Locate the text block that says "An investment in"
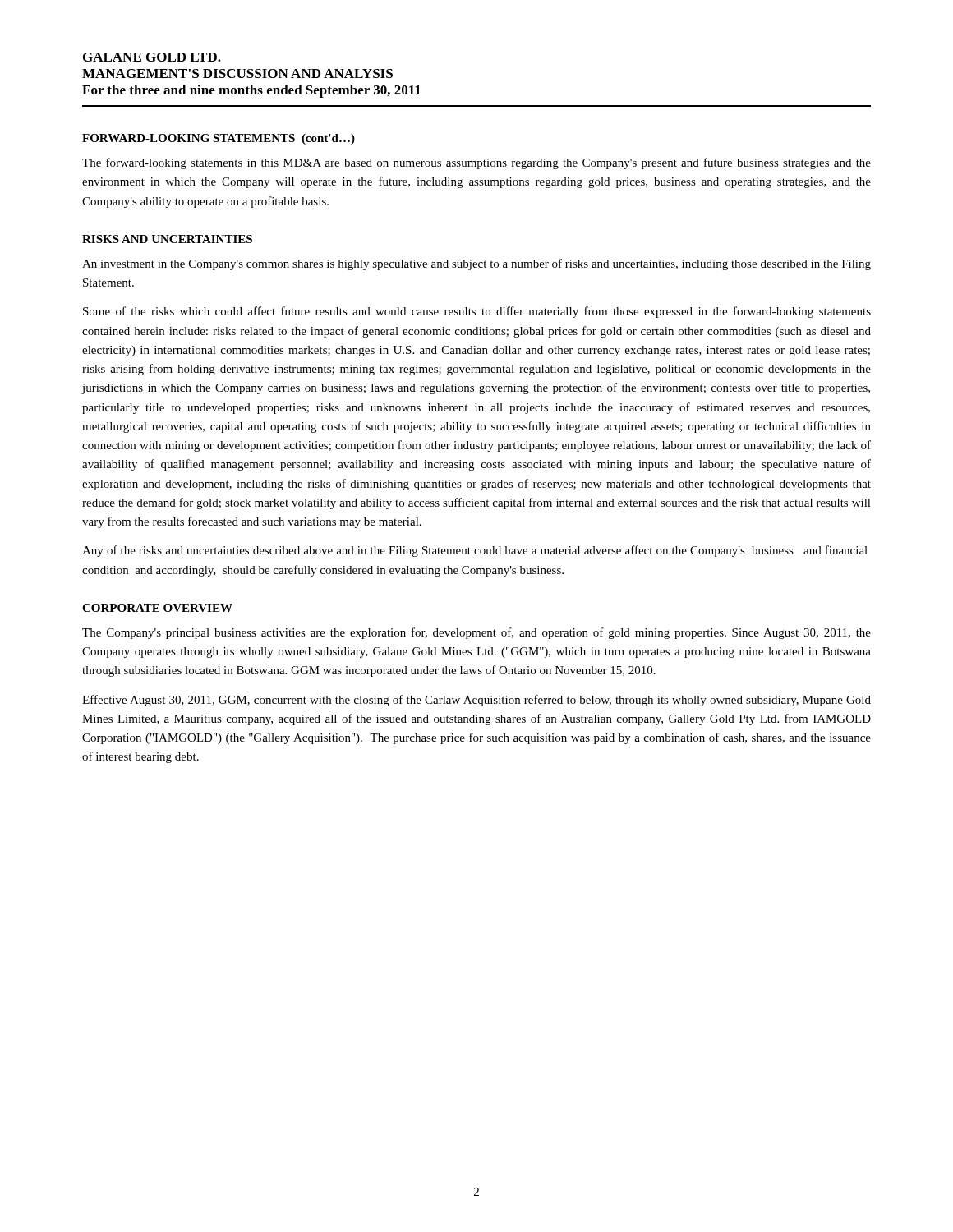Viewport: 953px width, 1232px height. tap(476, 273)
